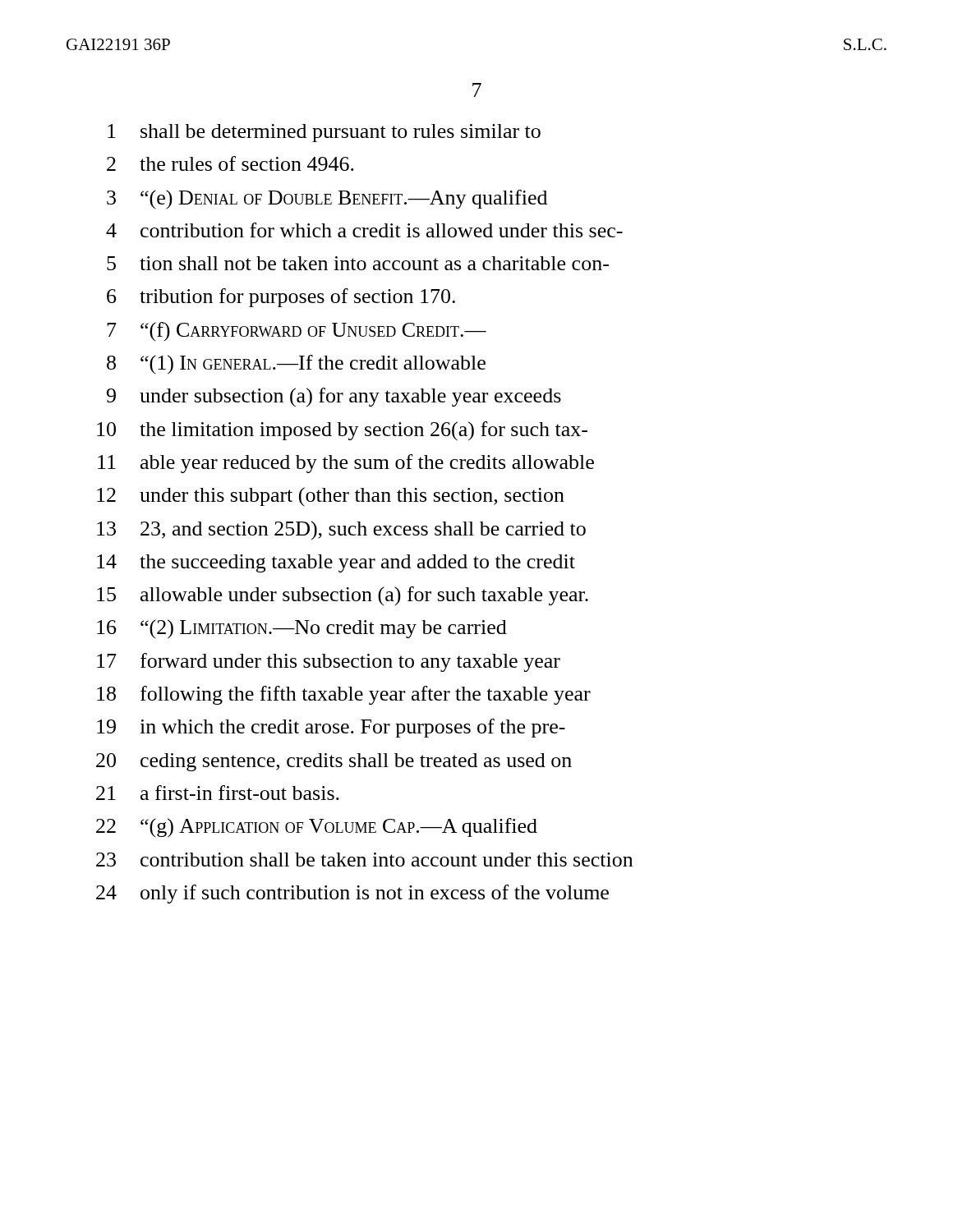Locate the block of text that opens with "23 contribution shall be taken into"

pyautogui.click(x=476, y=860)
